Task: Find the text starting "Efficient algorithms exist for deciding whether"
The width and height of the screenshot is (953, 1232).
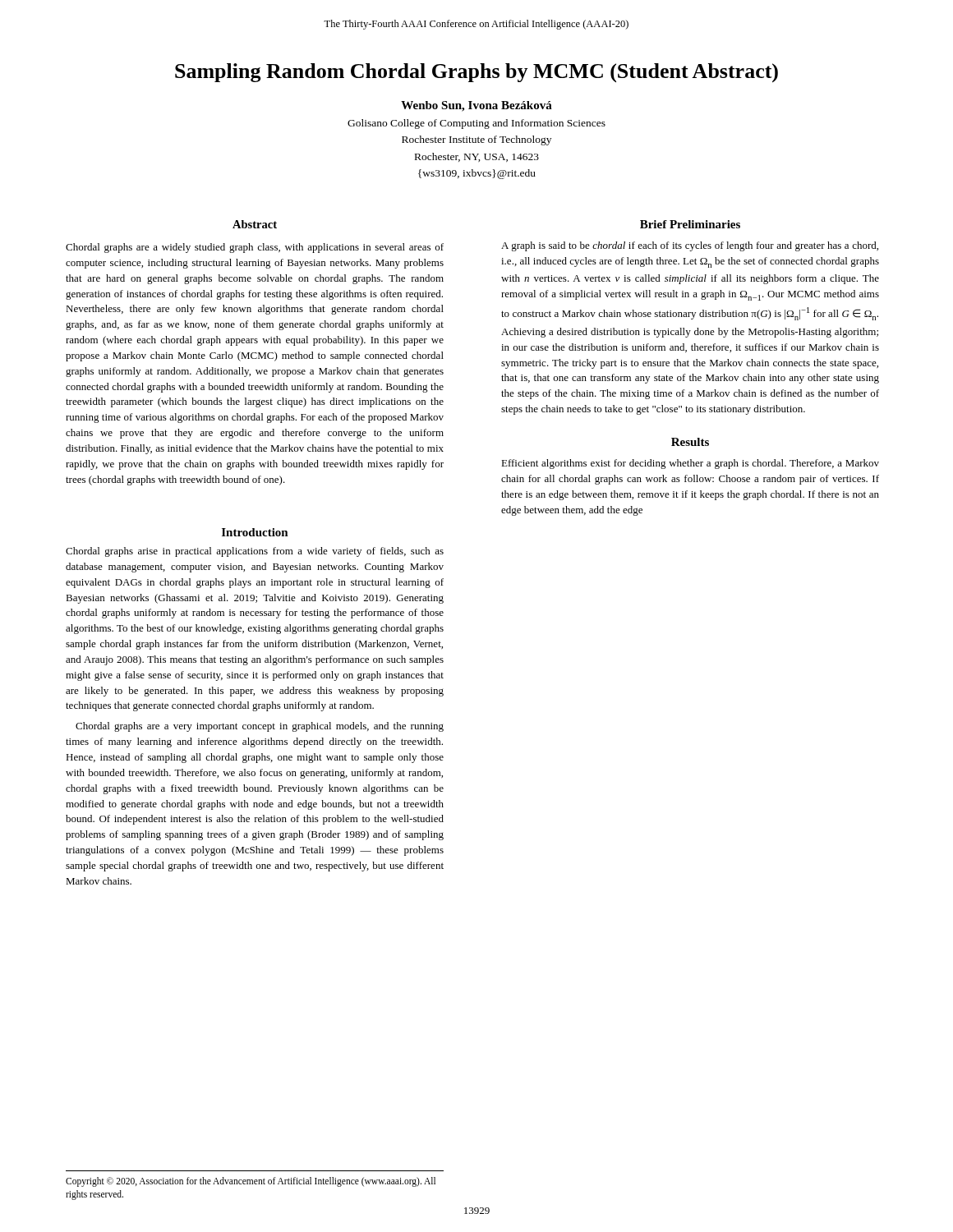Action: point(690,487)
